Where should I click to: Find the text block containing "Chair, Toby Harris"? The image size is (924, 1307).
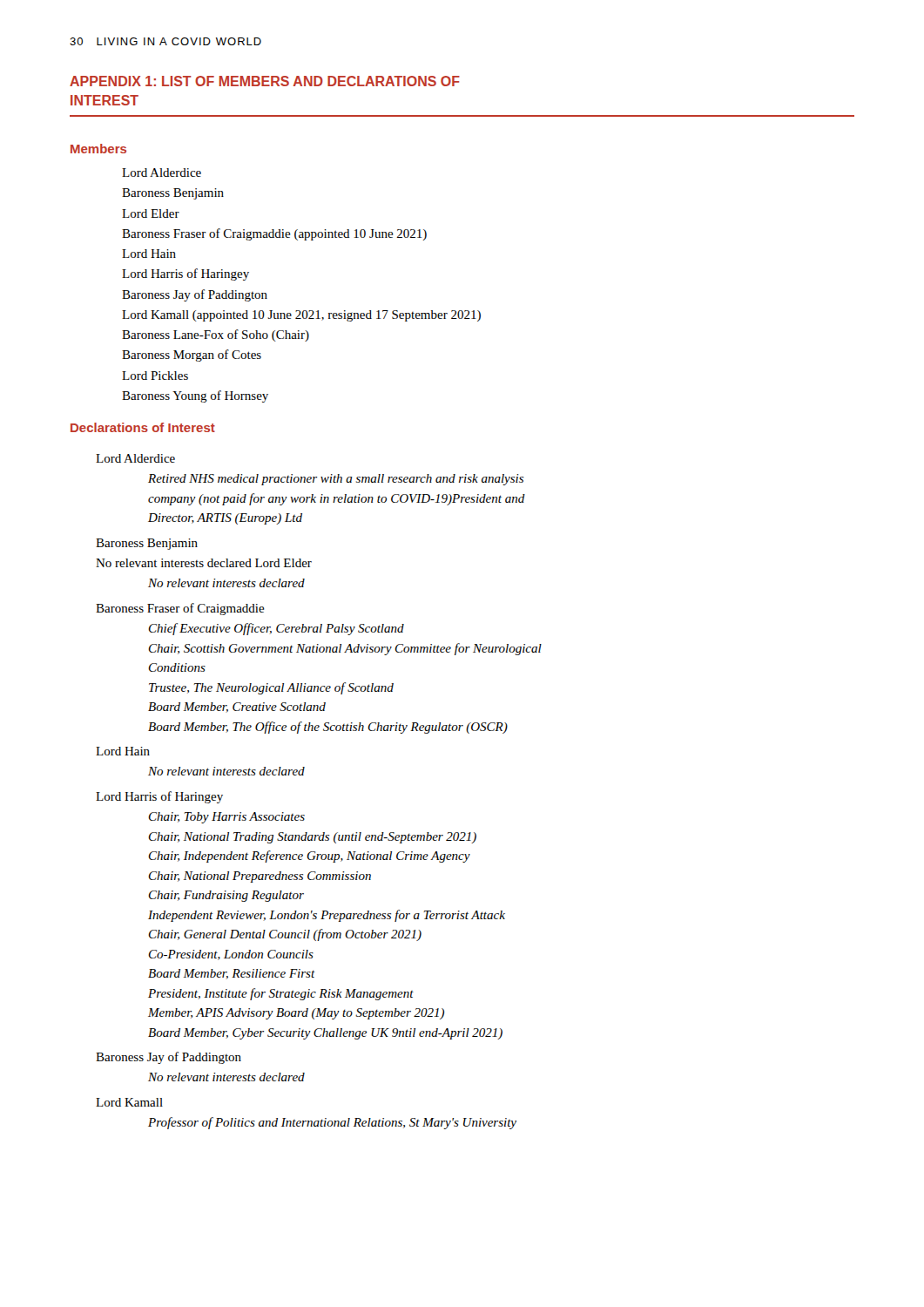(x=326, y=924)
